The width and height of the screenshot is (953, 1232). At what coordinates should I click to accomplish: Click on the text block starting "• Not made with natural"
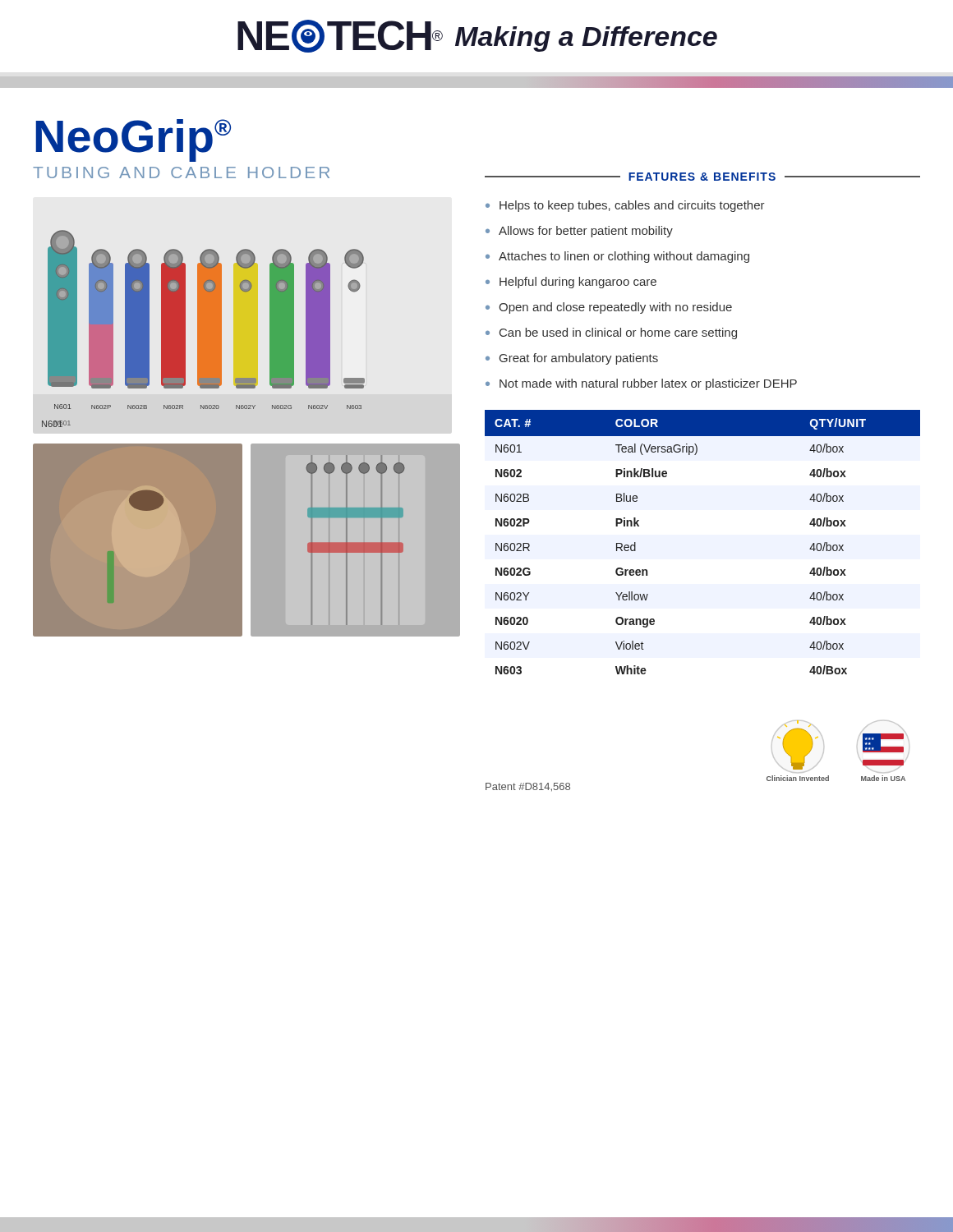click(x=641, y=383)
